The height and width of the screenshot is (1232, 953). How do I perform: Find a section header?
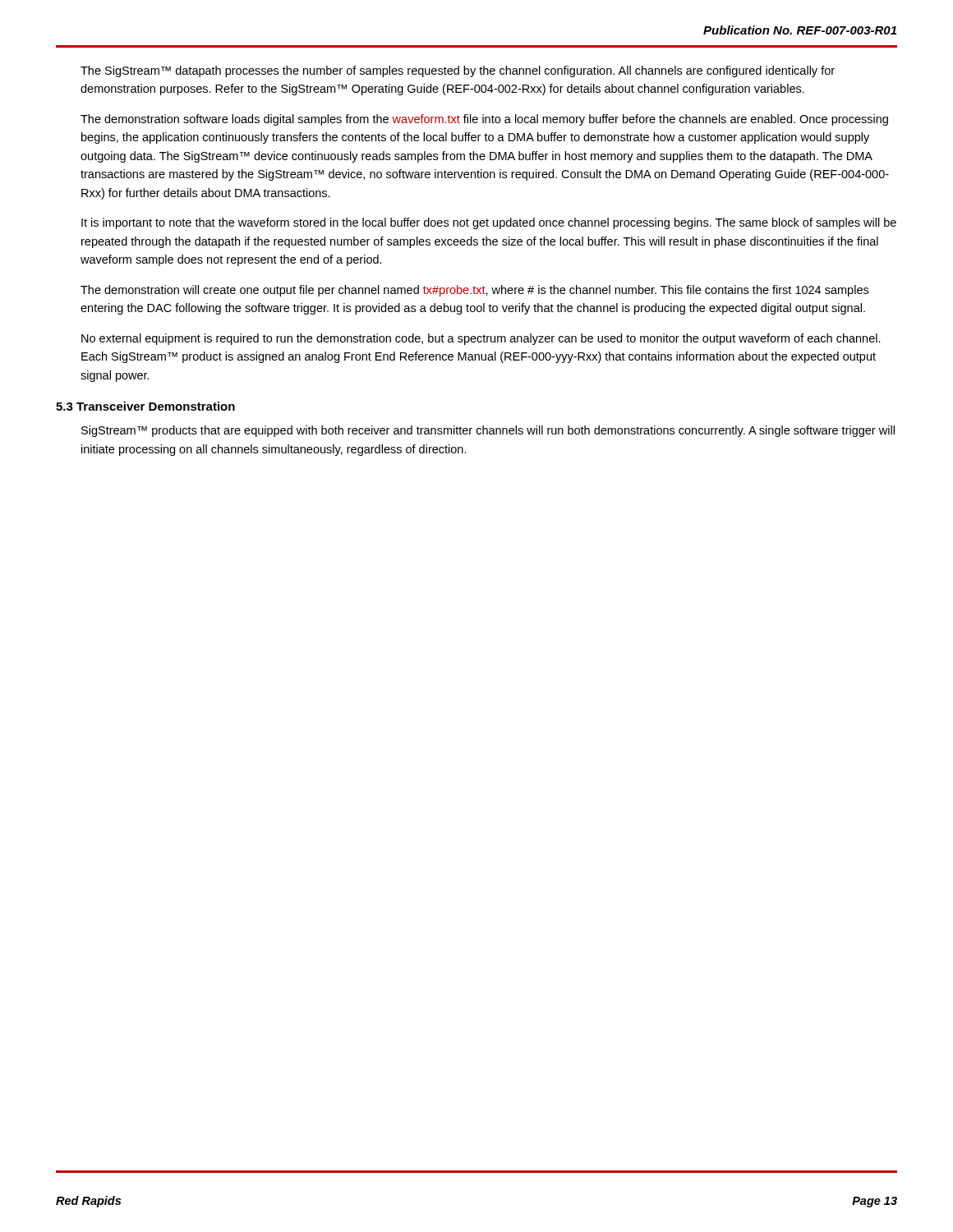point(146,406)
